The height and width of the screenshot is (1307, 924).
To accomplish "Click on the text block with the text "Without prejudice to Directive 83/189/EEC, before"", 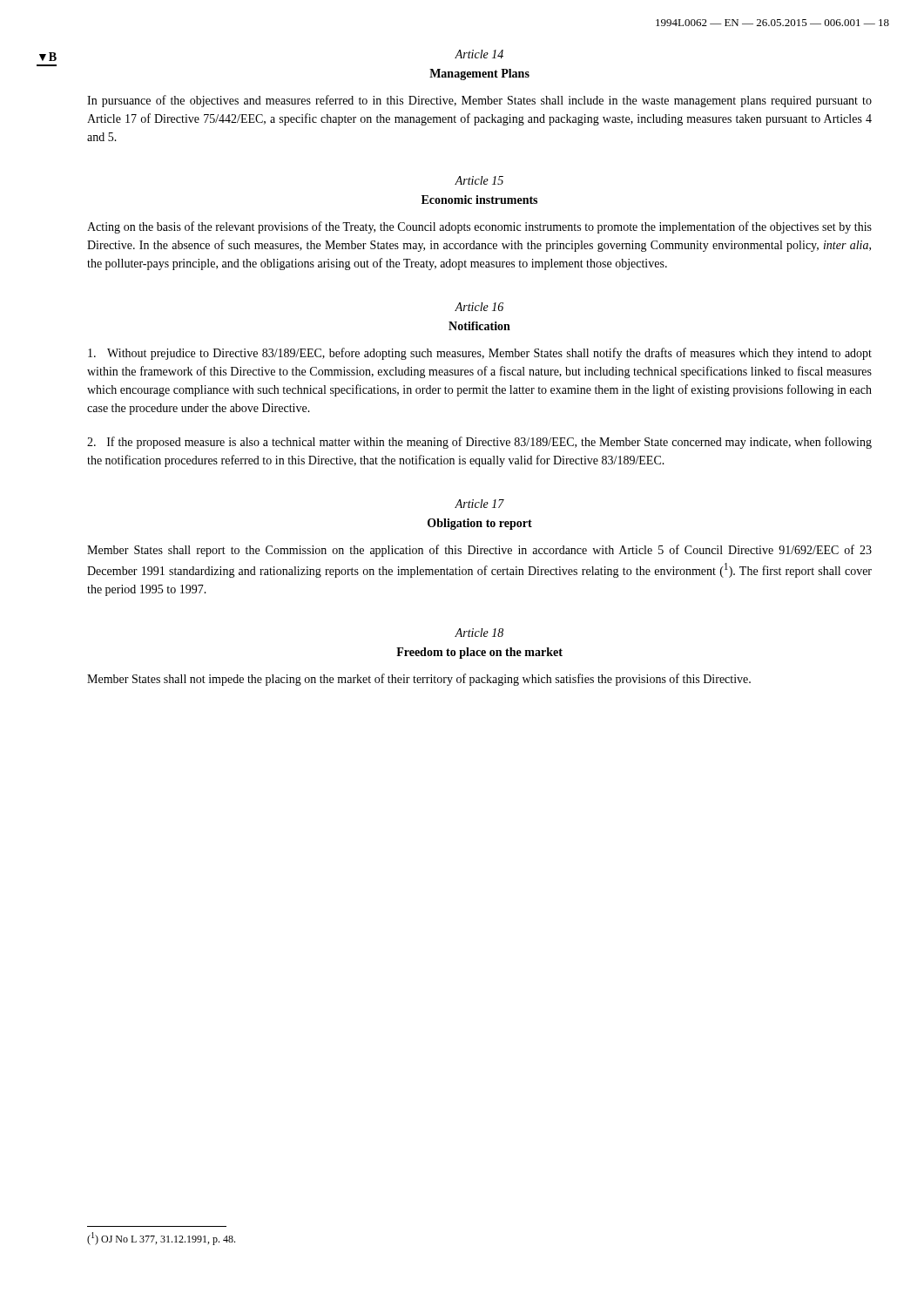I will point(479,381).
